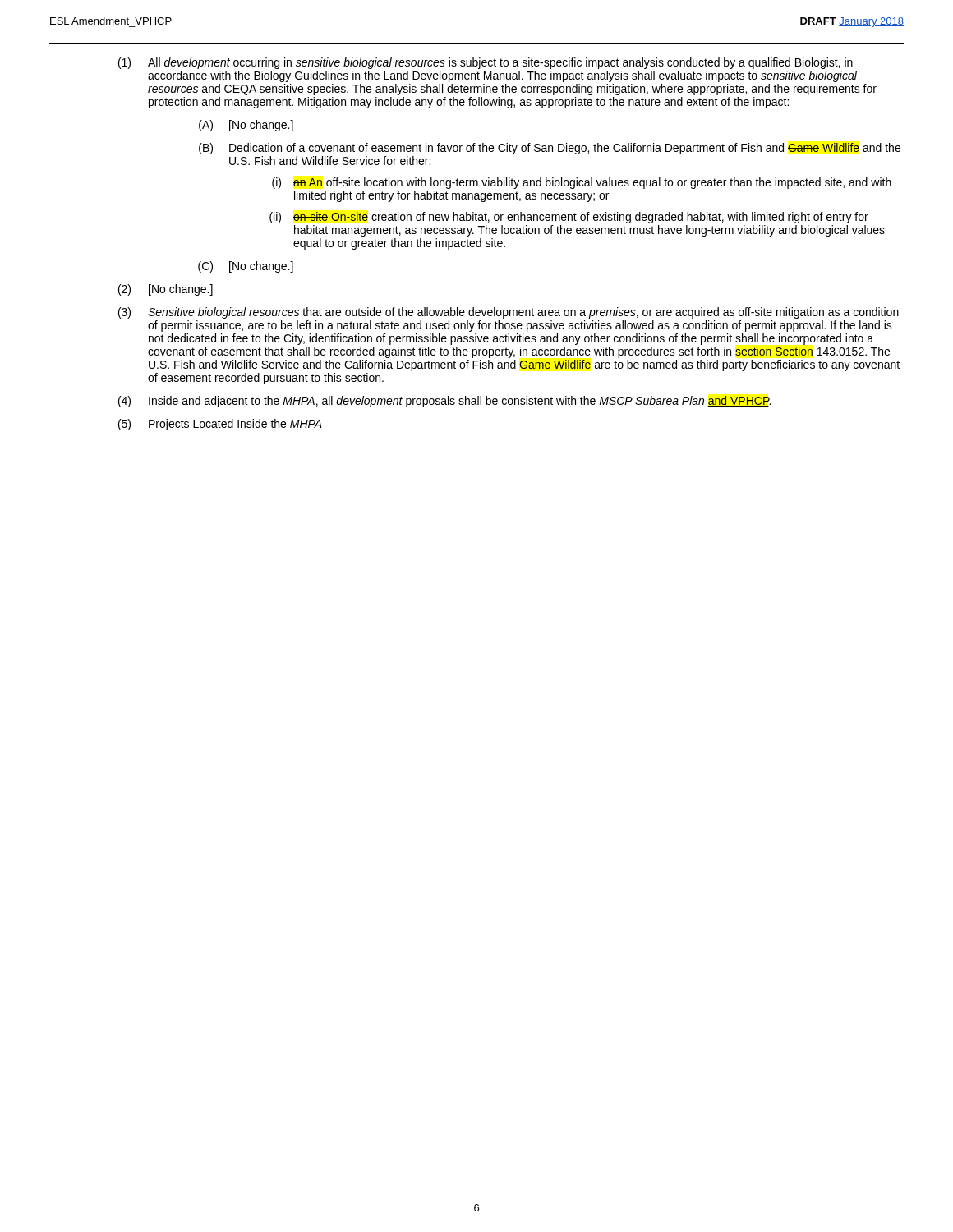This screenshot has width=953, height=1232.
Task: Locate the text block starting "(2) [No change.]"
Action: tap(166, 290)
